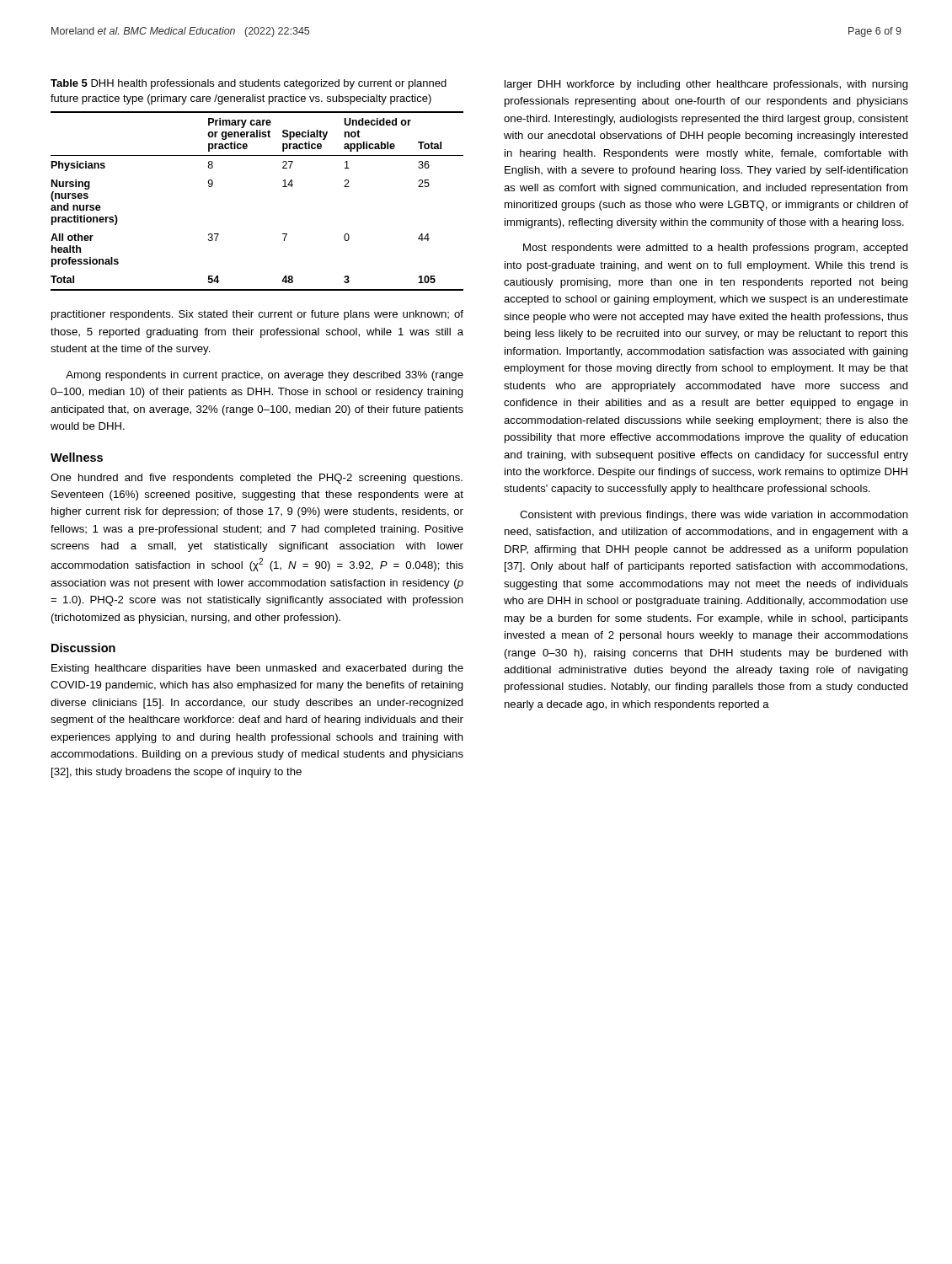Select the text block that reads "practitioner respondents. Six stated their current"

pos(257,331)
